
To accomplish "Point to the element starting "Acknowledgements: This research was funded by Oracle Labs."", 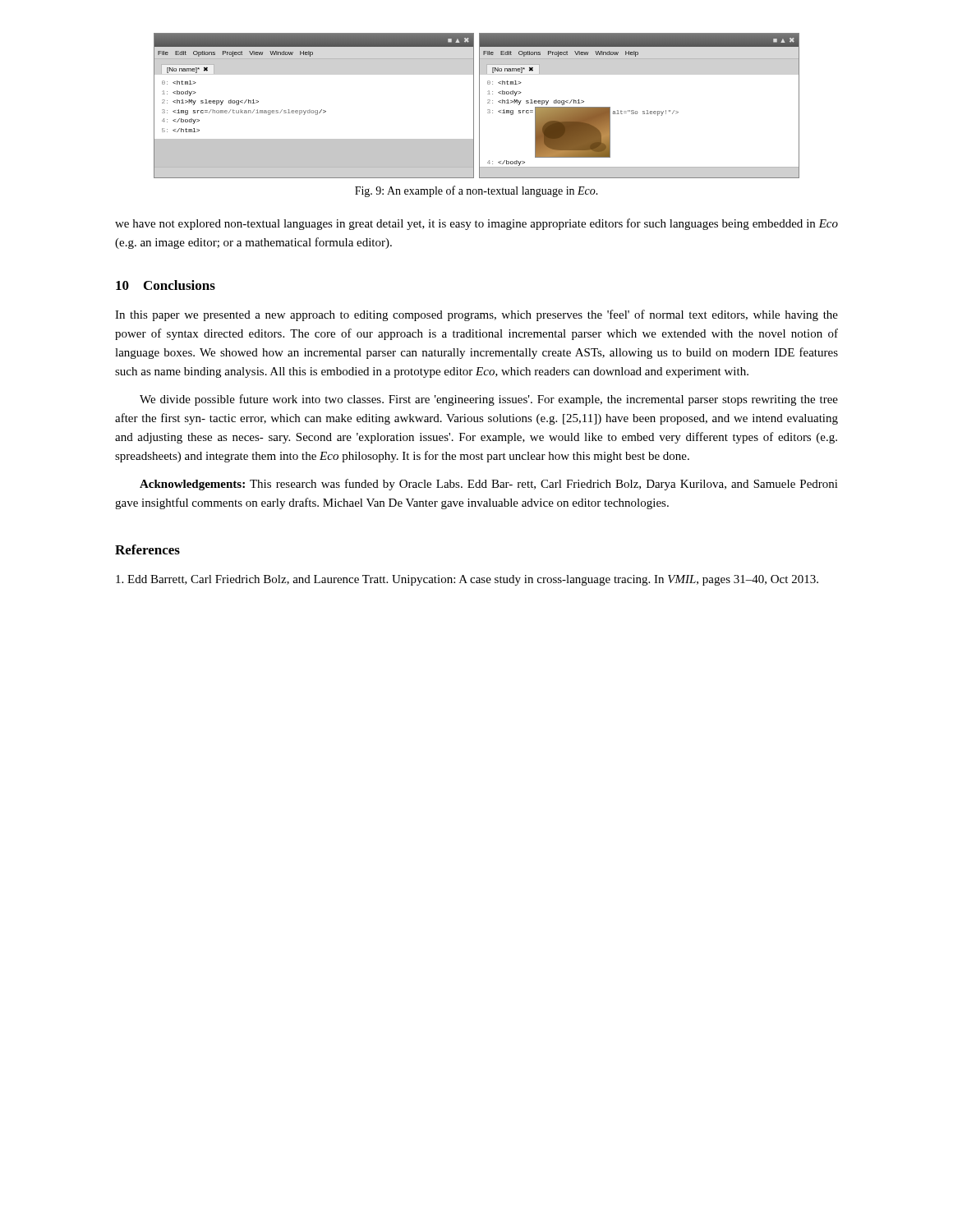I will [x=476, y=493].
